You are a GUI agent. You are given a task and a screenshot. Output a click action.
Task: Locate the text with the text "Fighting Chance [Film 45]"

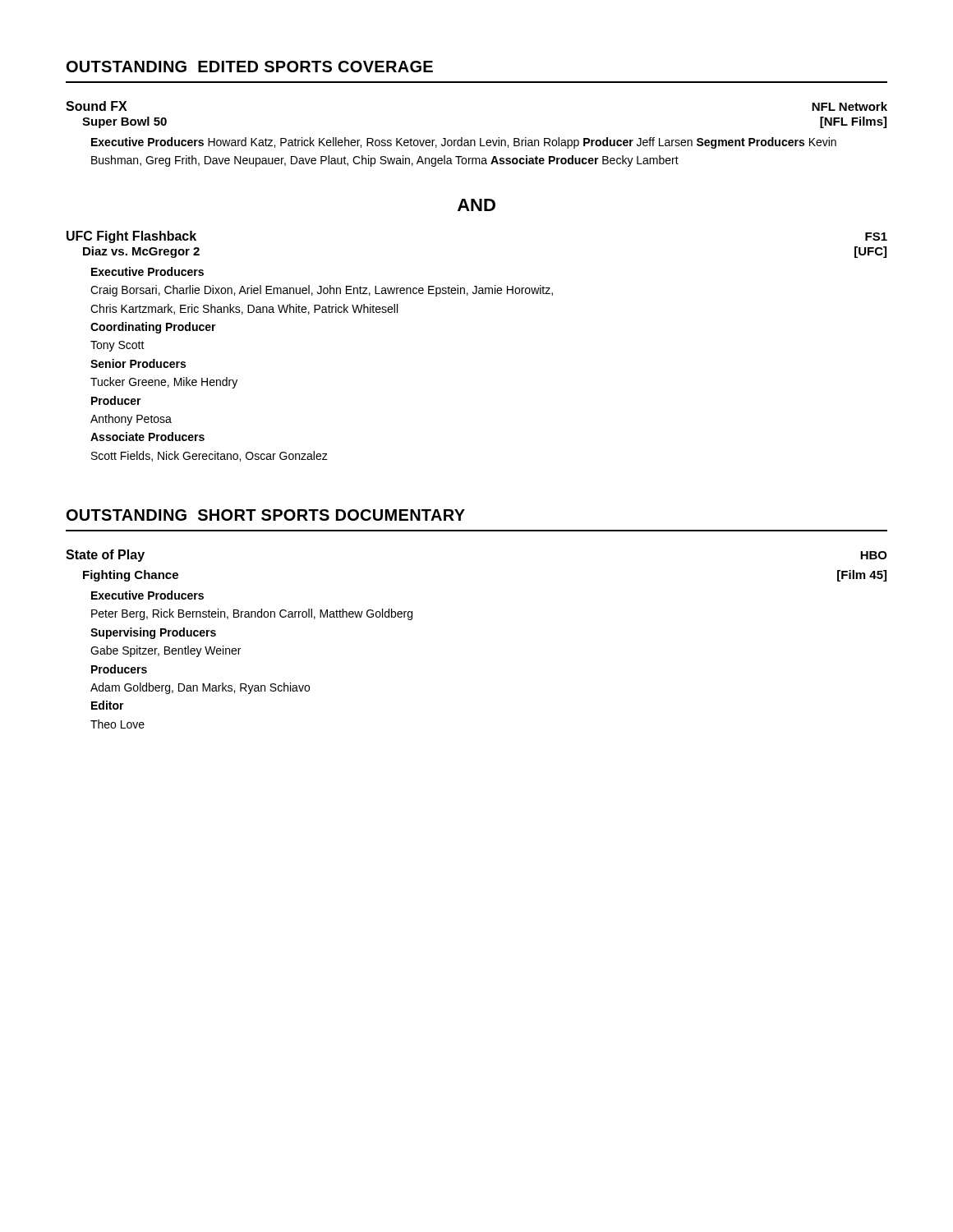[x=125, y=575]
